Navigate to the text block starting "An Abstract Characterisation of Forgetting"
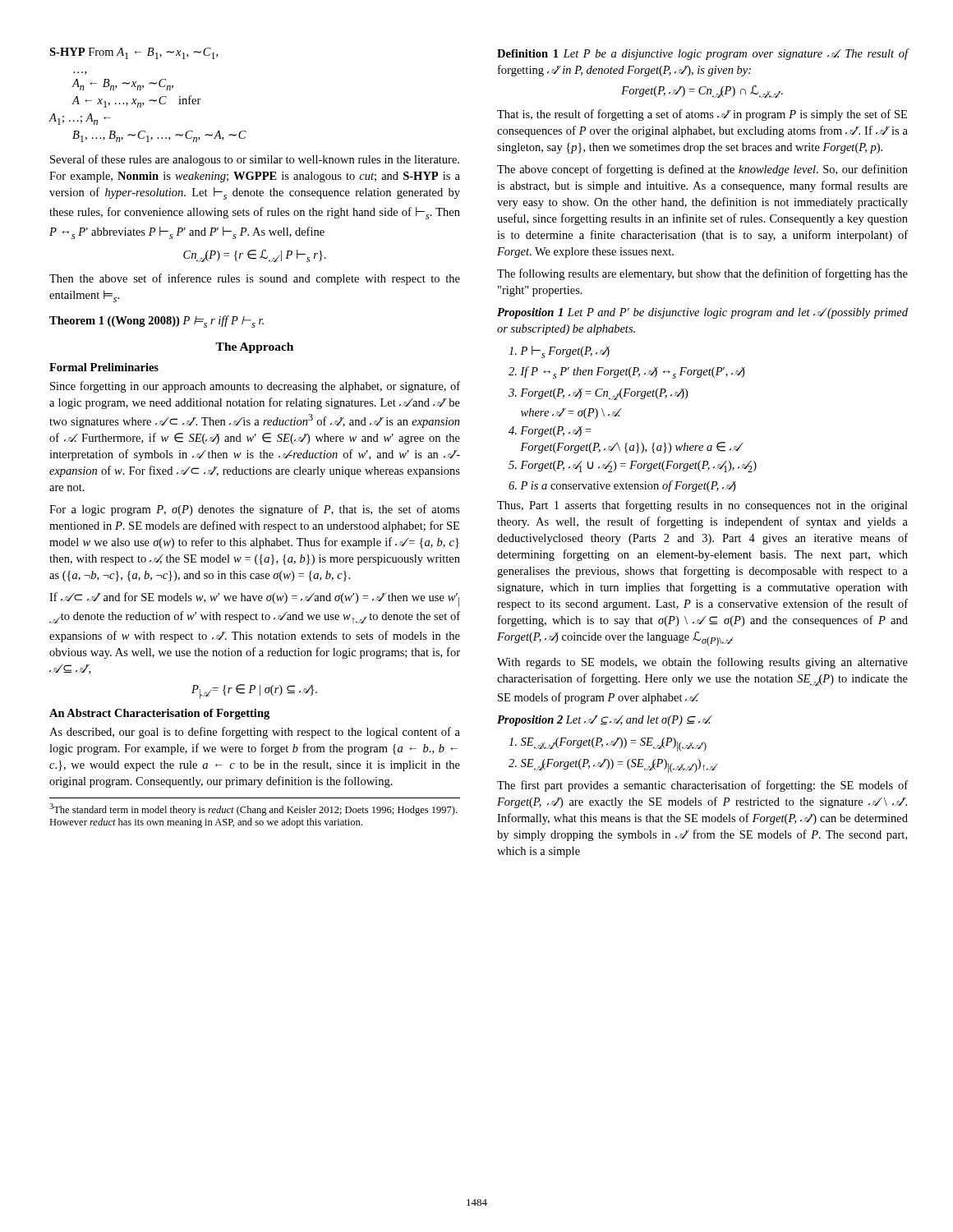The width and height of the screenshot is (953, 1232). pyautogui.click(x=159, y=713)
